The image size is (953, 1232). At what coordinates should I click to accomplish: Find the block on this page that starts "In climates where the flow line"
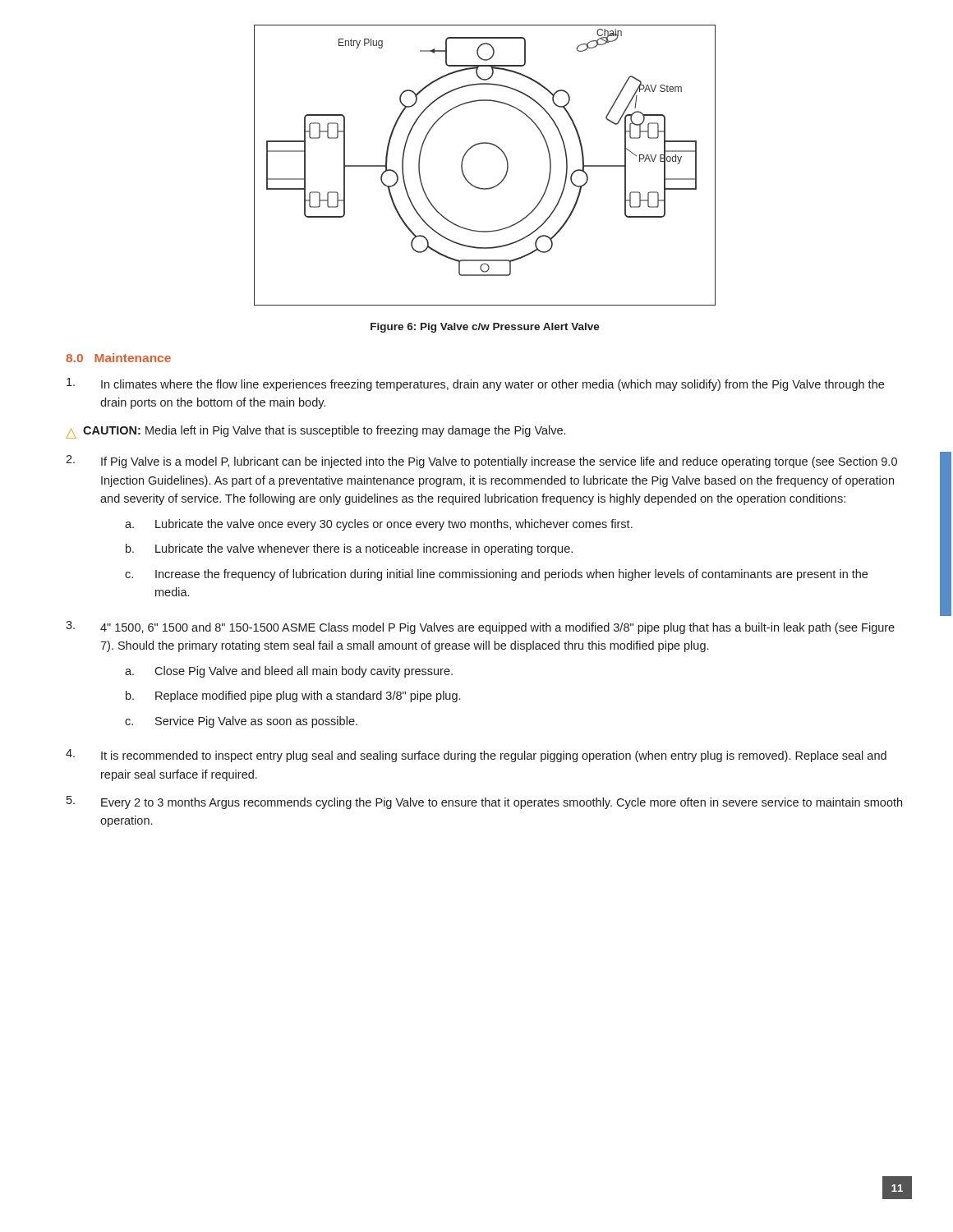[x=485, y=394]
